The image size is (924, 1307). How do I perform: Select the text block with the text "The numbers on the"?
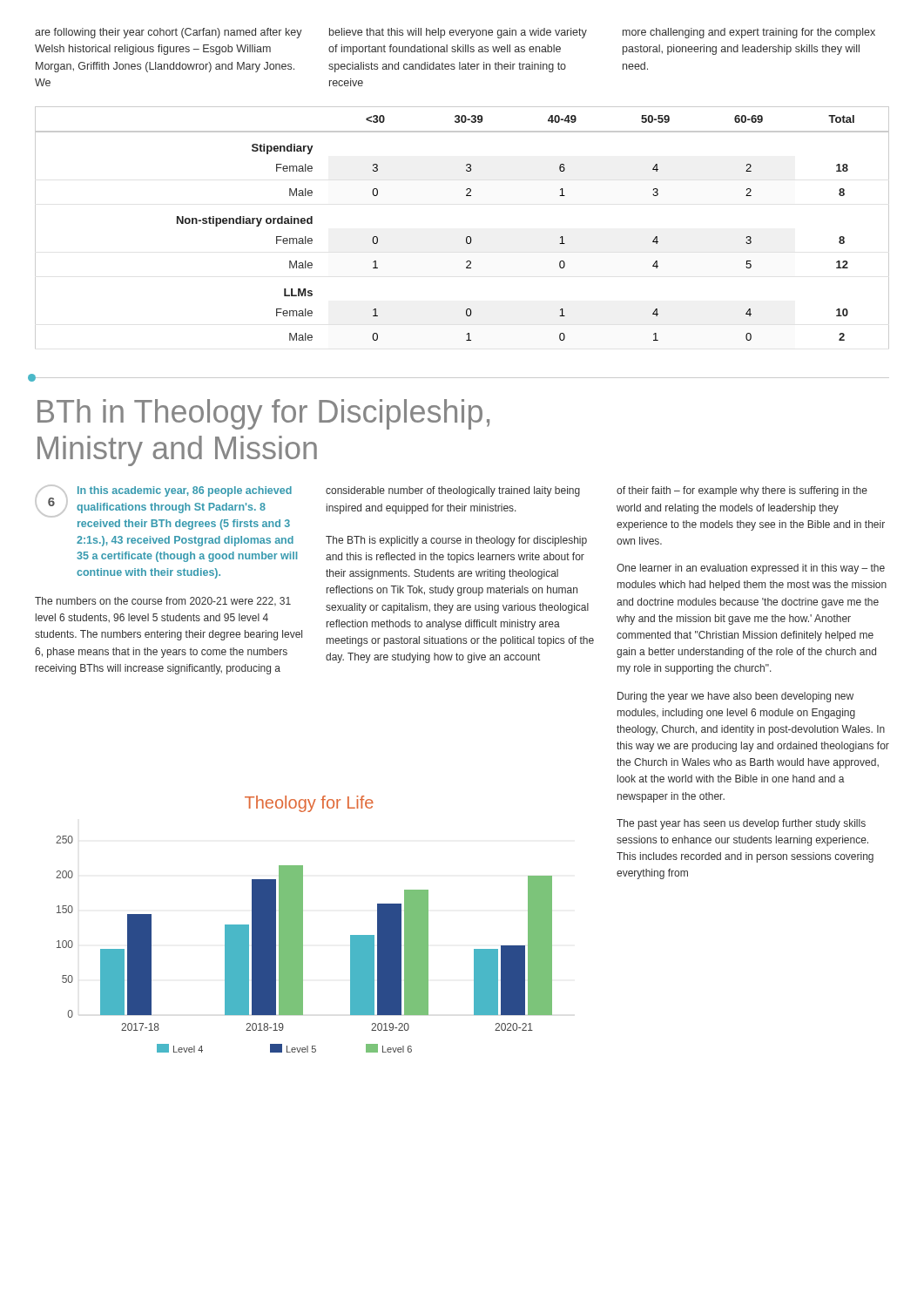169,635
